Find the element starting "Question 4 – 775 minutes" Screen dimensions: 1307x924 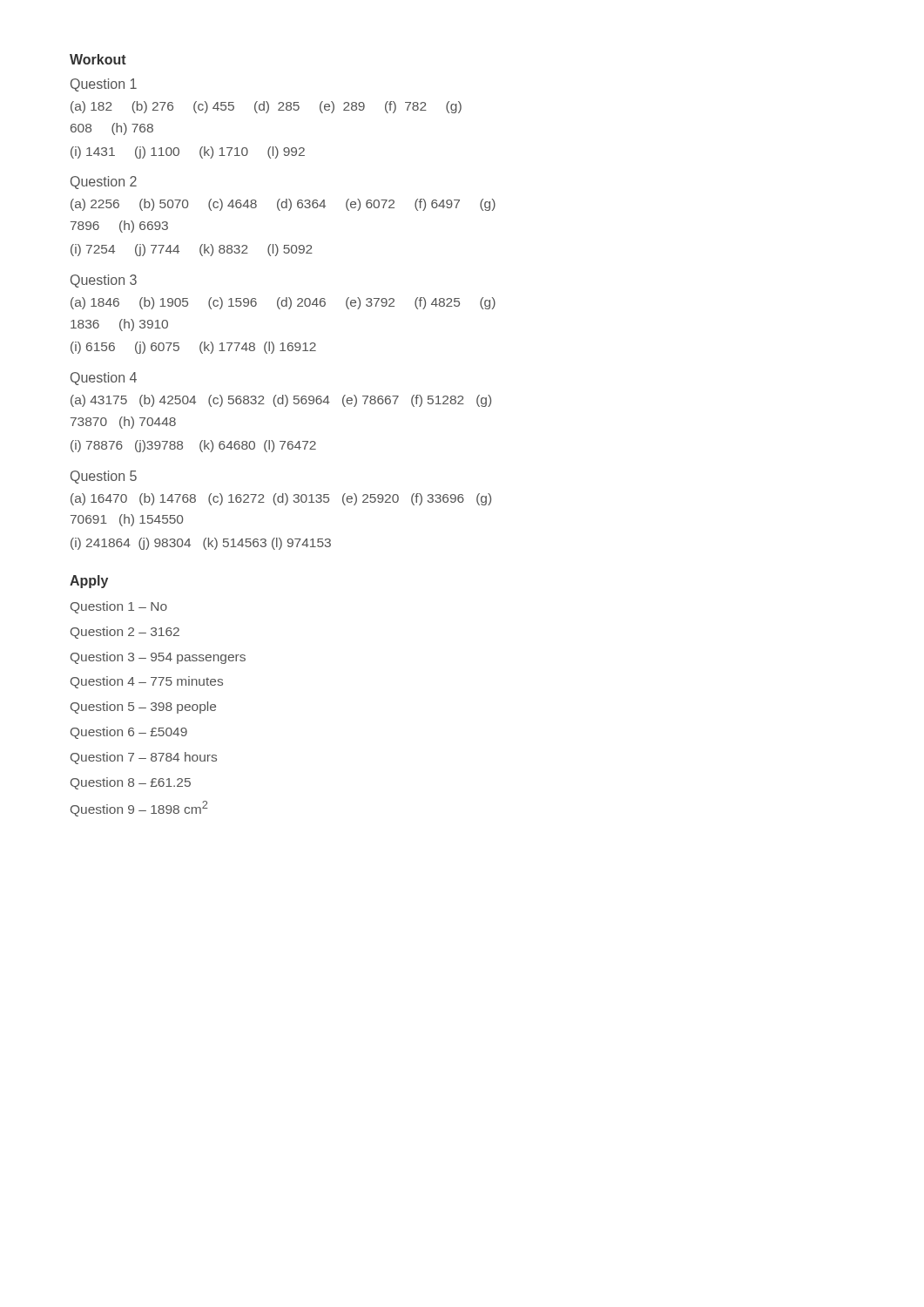[147, 681]
